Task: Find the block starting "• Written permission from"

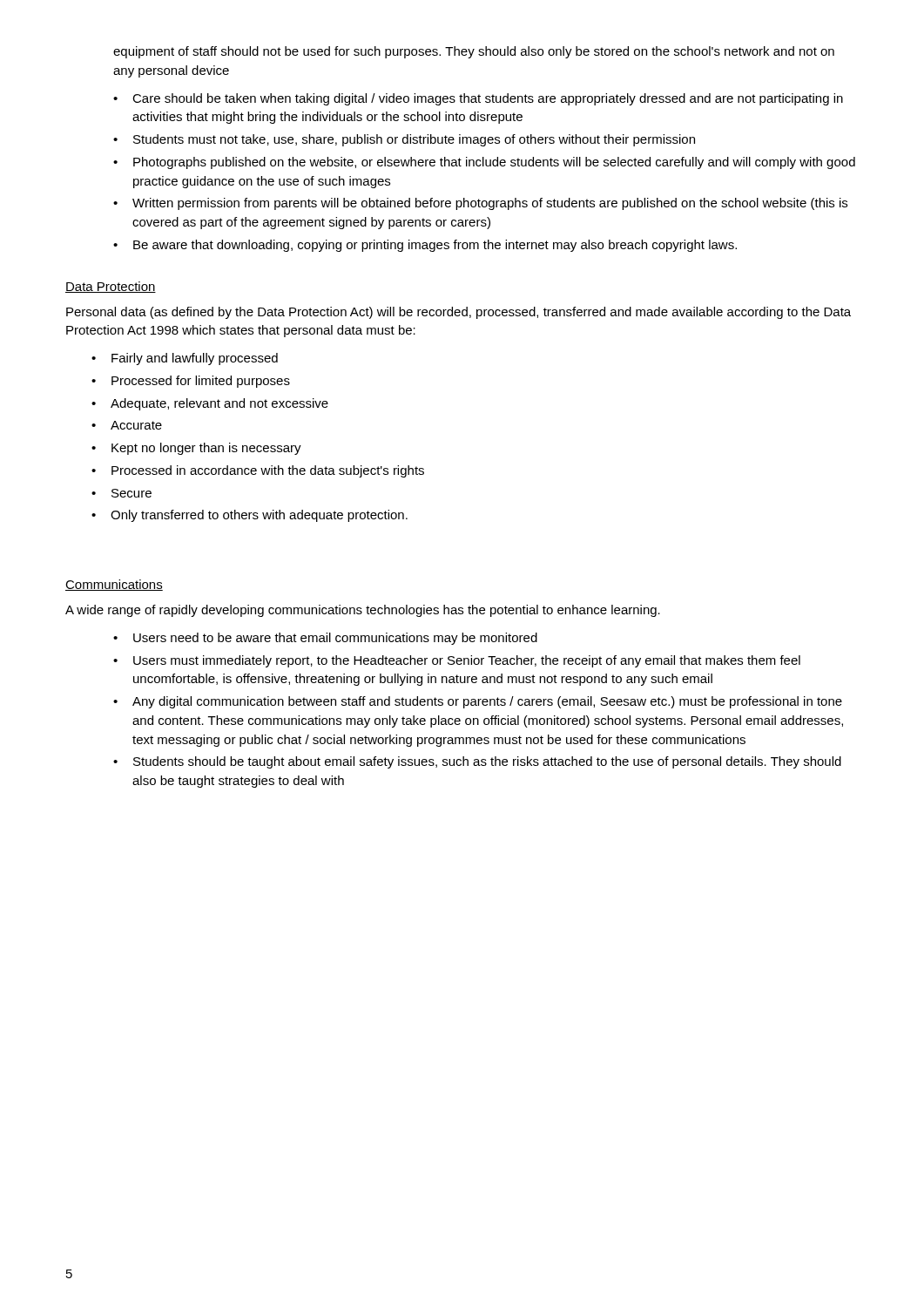Action: coord(486,213)
